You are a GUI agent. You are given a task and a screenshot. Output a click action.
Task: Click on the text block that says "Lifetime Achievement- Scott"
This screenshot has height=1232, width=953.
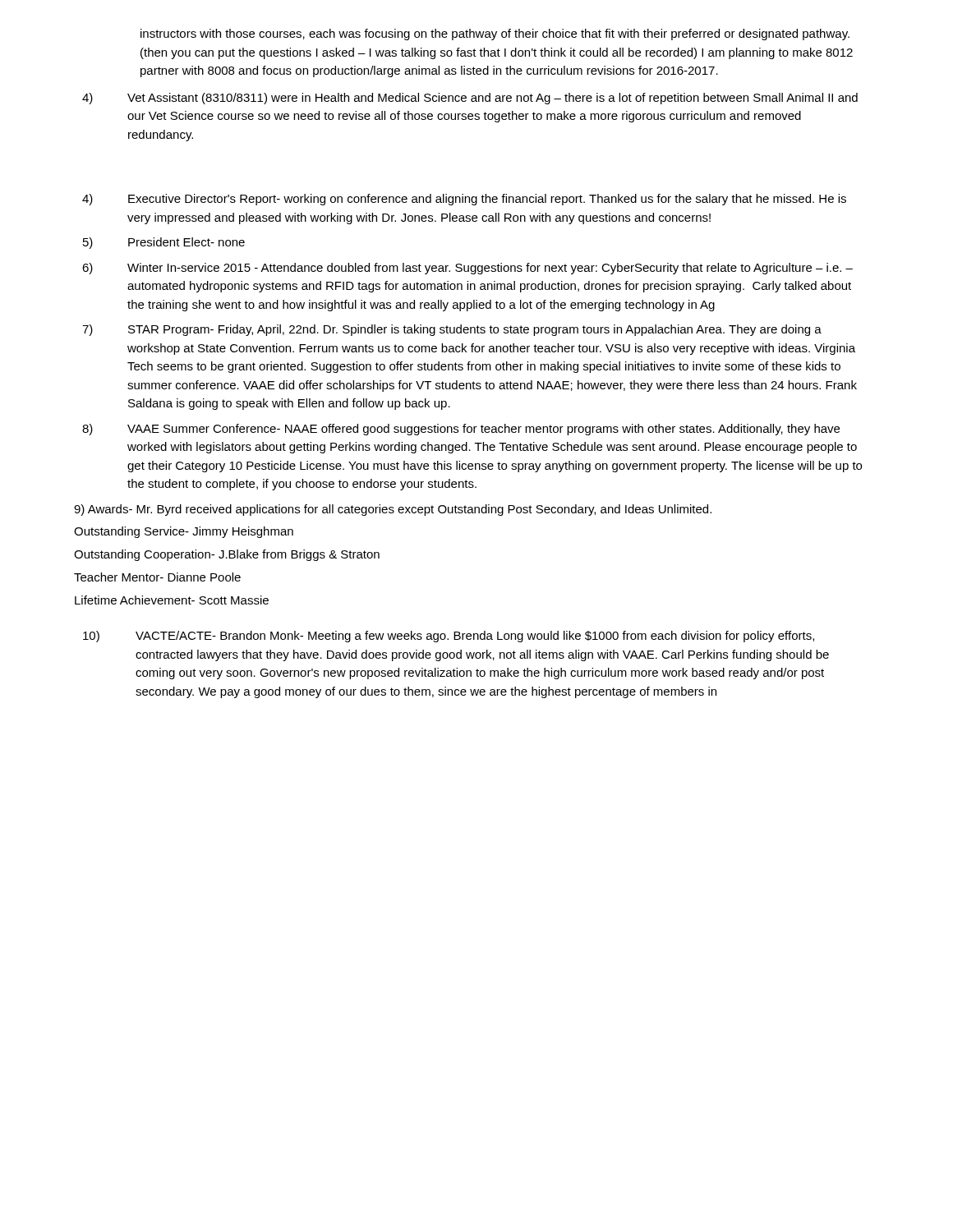pyautogui.click(x=172, y=600)
